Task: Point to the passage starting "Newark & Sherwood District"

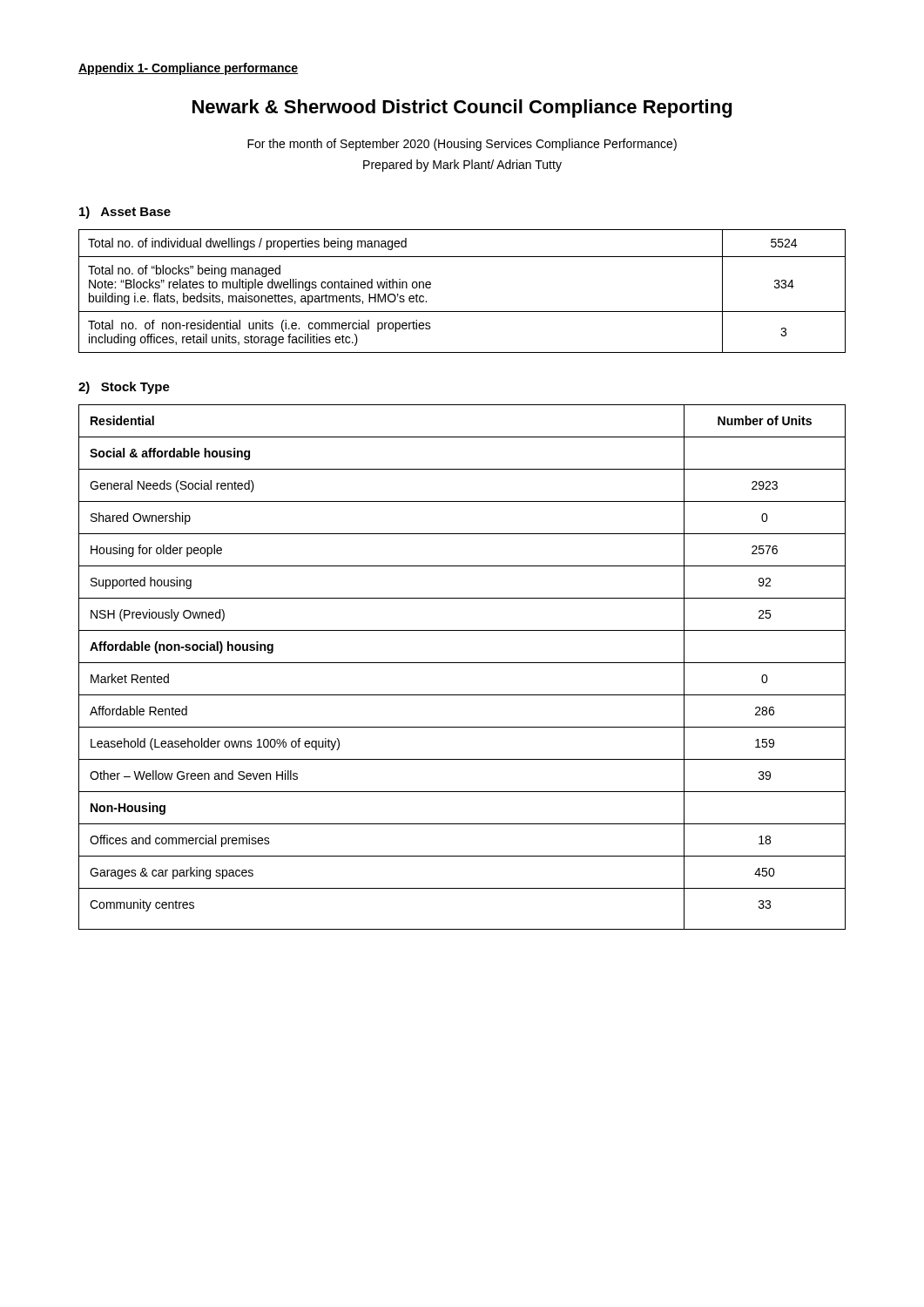Action: coord(462,107)
